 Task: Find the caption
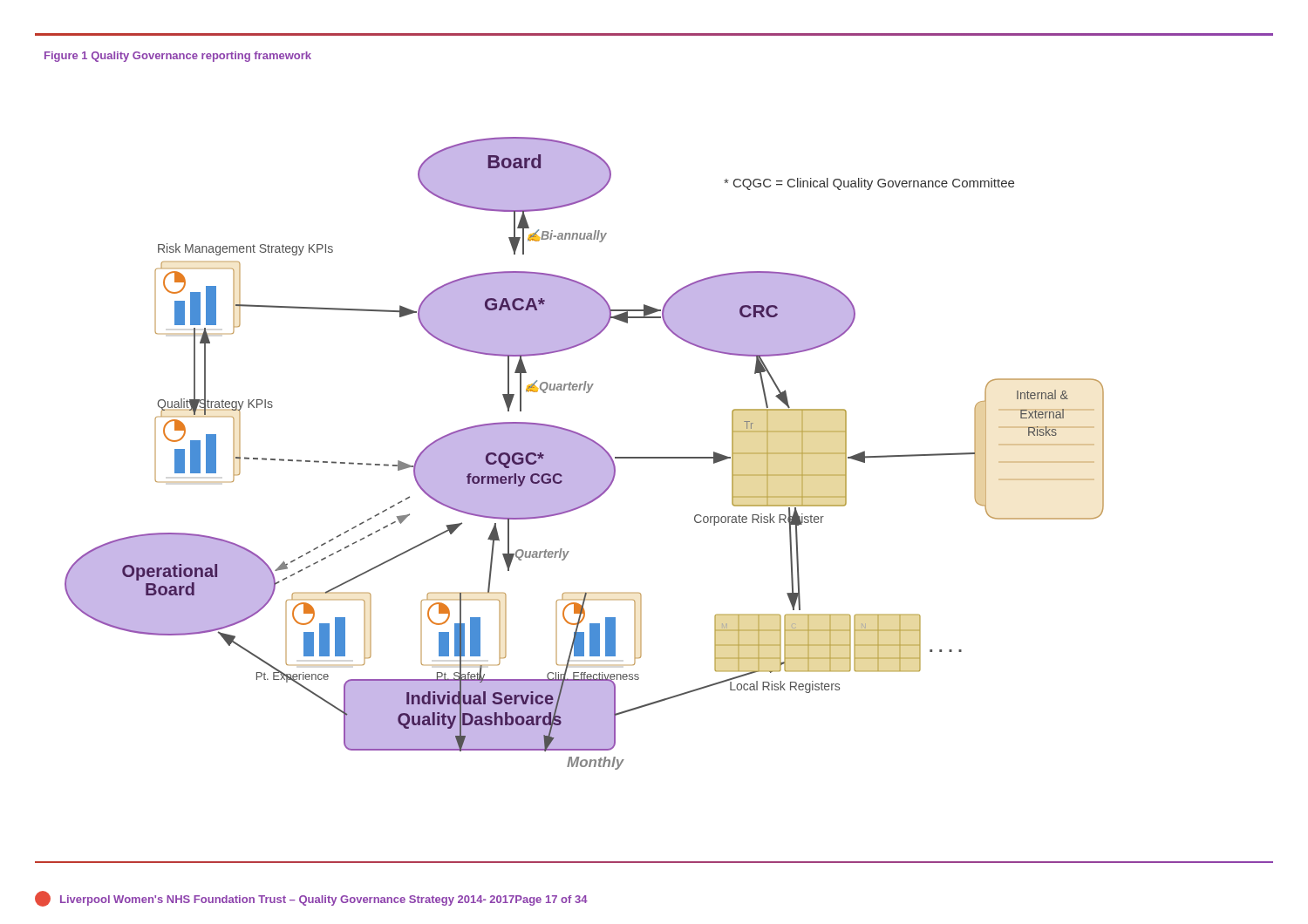177,55
